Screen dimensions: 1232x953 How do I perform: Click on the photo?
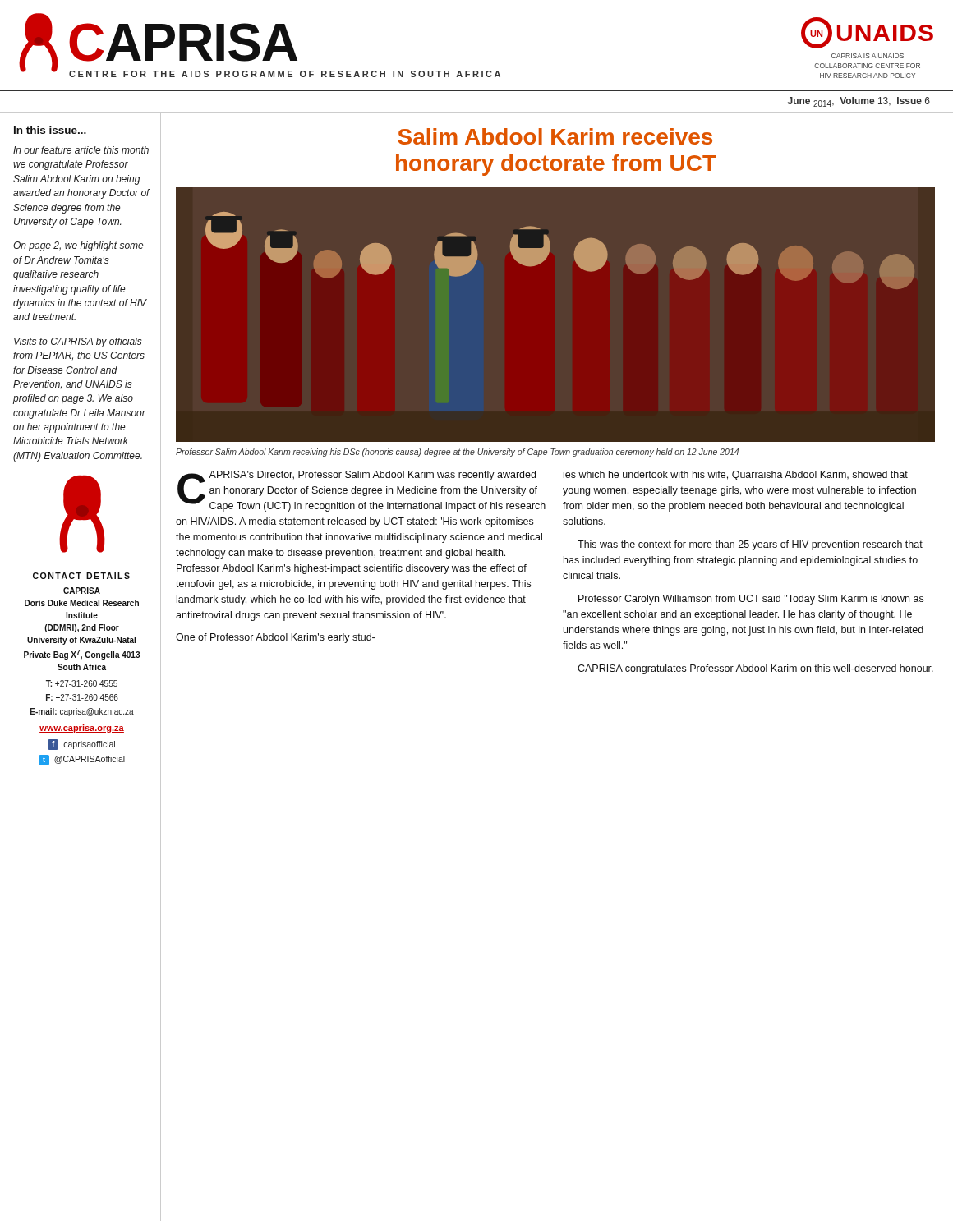[555, 315]
